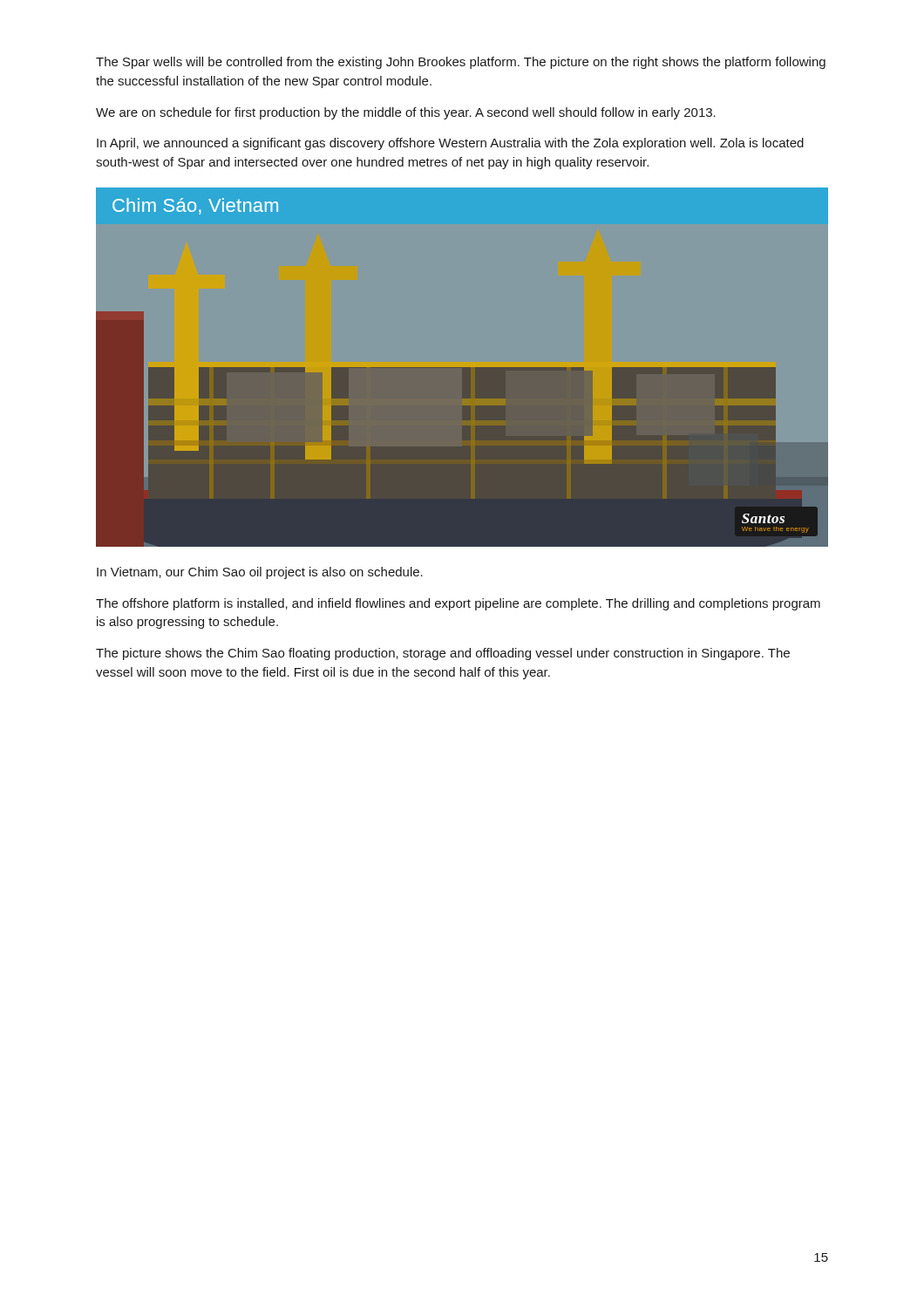Screen dimensions: 1308x924
Task: Select the photo
Action: (x=462, y=367)
